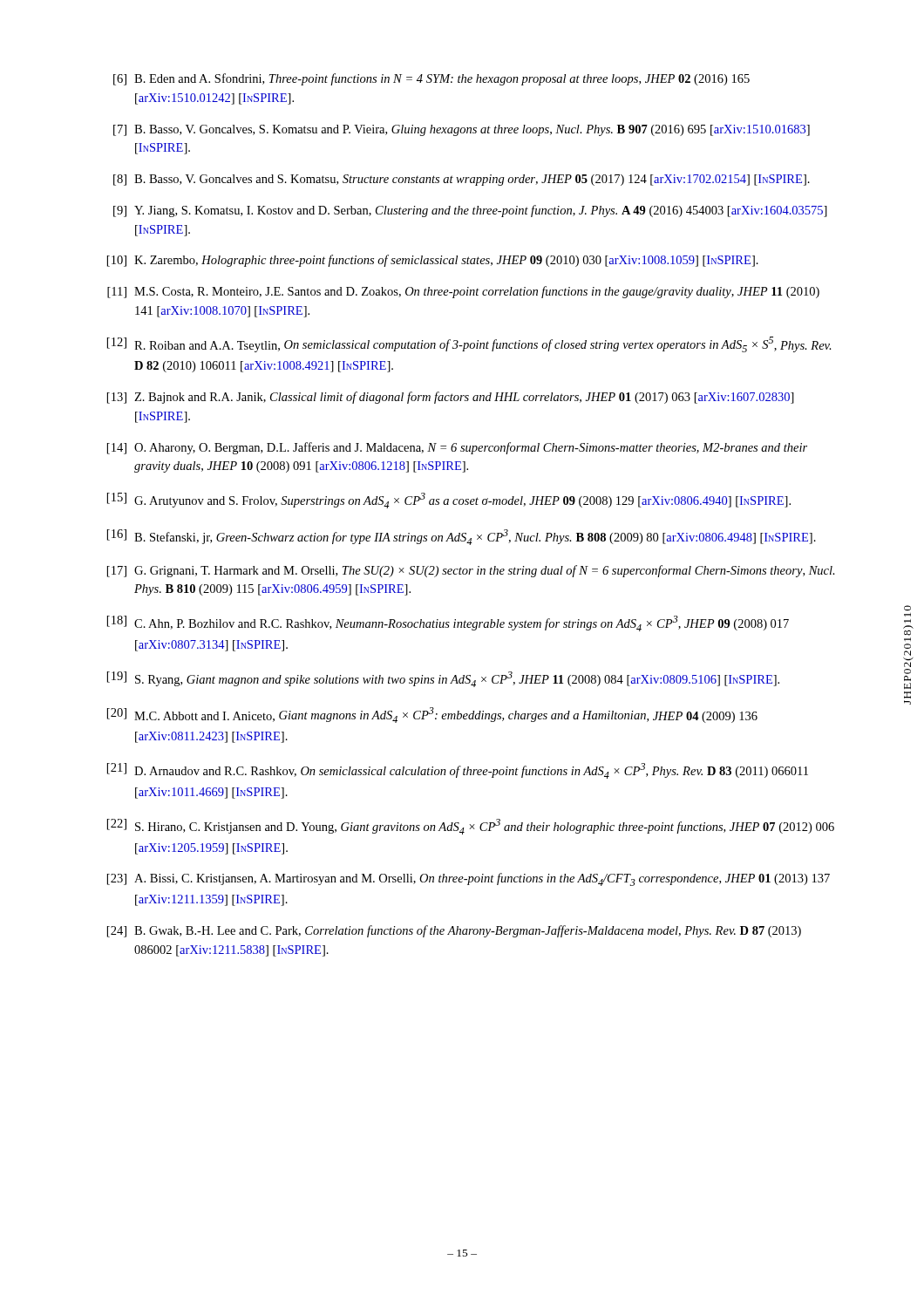The image size is (924, 1308).
Task: Locate the list item that reads "[16] B. Stefanski, jr, Green-Schwarz action for type"
Action: click(466, 537)
